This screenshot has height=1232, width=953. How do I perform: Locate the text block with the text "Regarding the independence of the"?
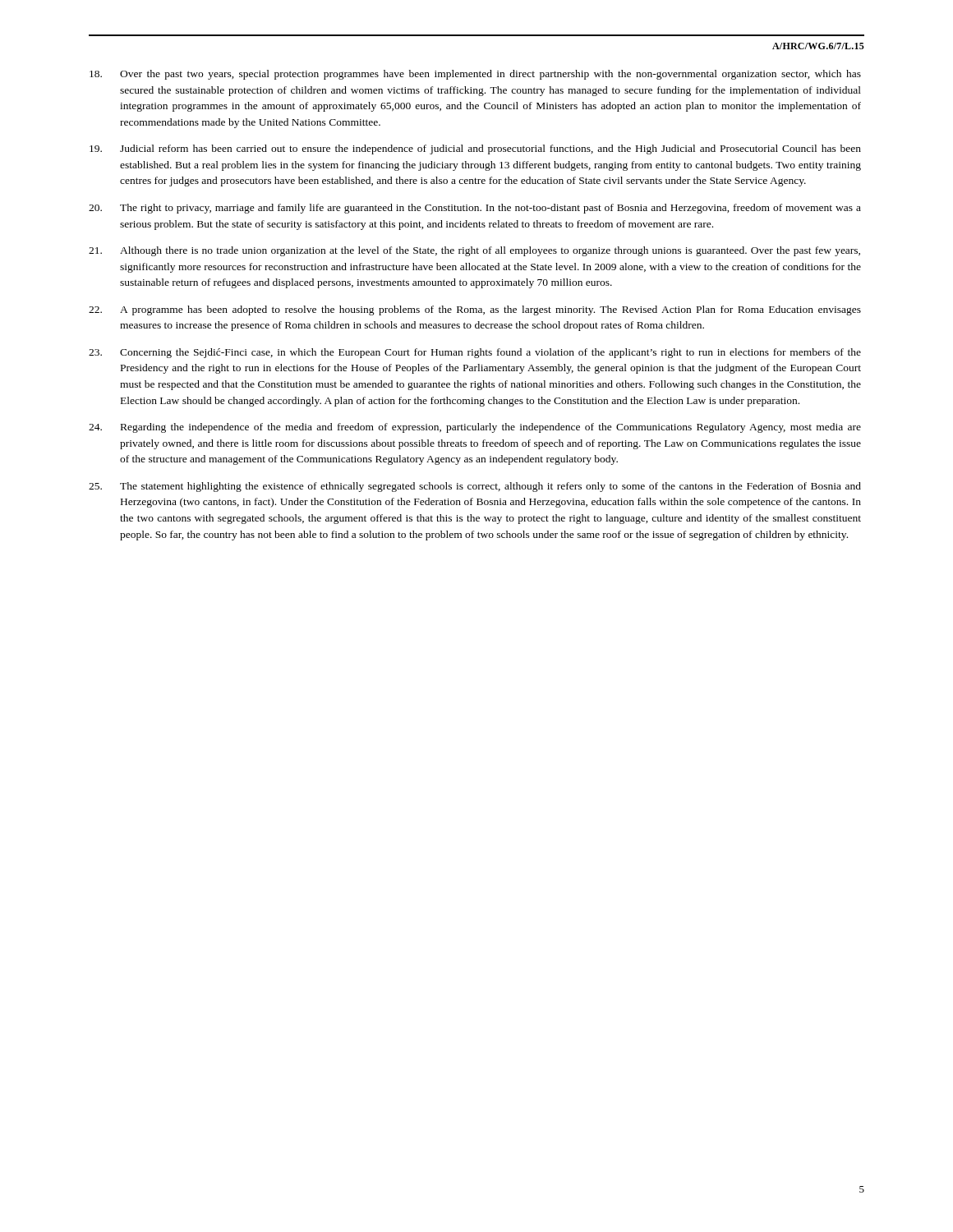[x=475, y=443]
